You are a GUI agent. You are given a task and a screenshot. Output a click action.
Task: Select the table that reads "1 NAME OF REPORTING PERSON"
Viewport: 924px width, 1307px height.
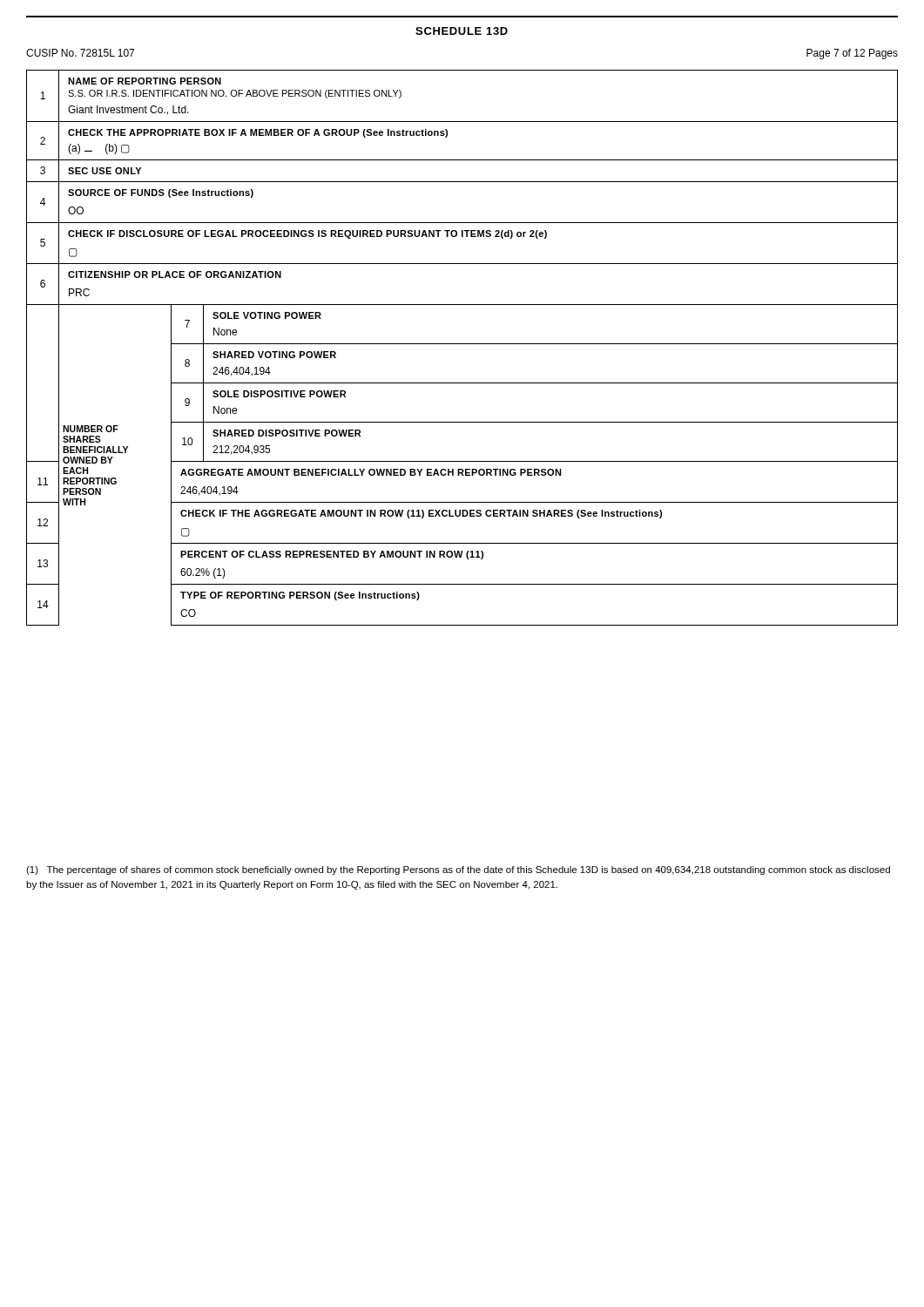click(x=462, y=348)
